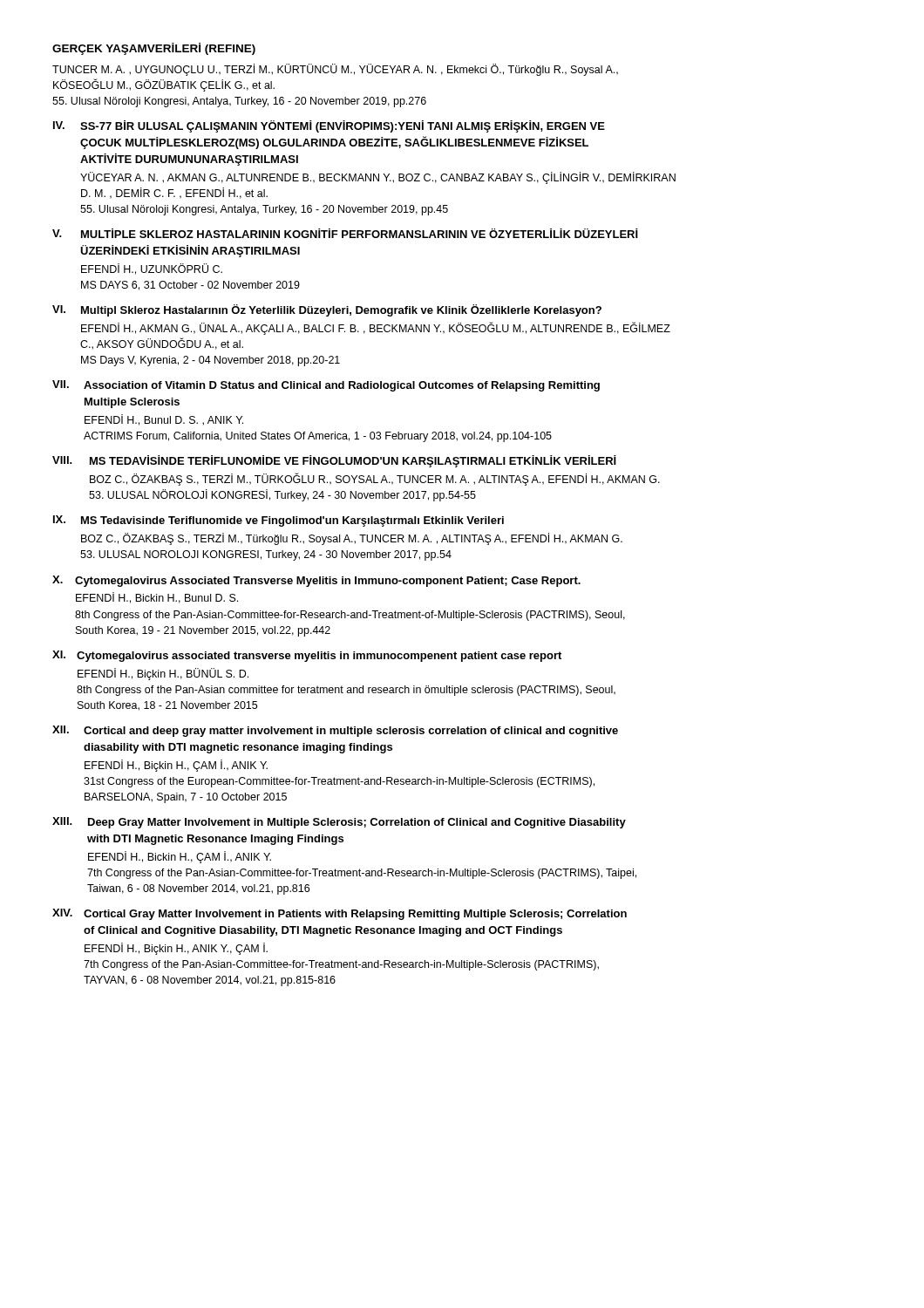
Task: Click the passage that begins "EFENDİ H., AKMAN G., ÜNAL"
Action: tap(376, 329)
